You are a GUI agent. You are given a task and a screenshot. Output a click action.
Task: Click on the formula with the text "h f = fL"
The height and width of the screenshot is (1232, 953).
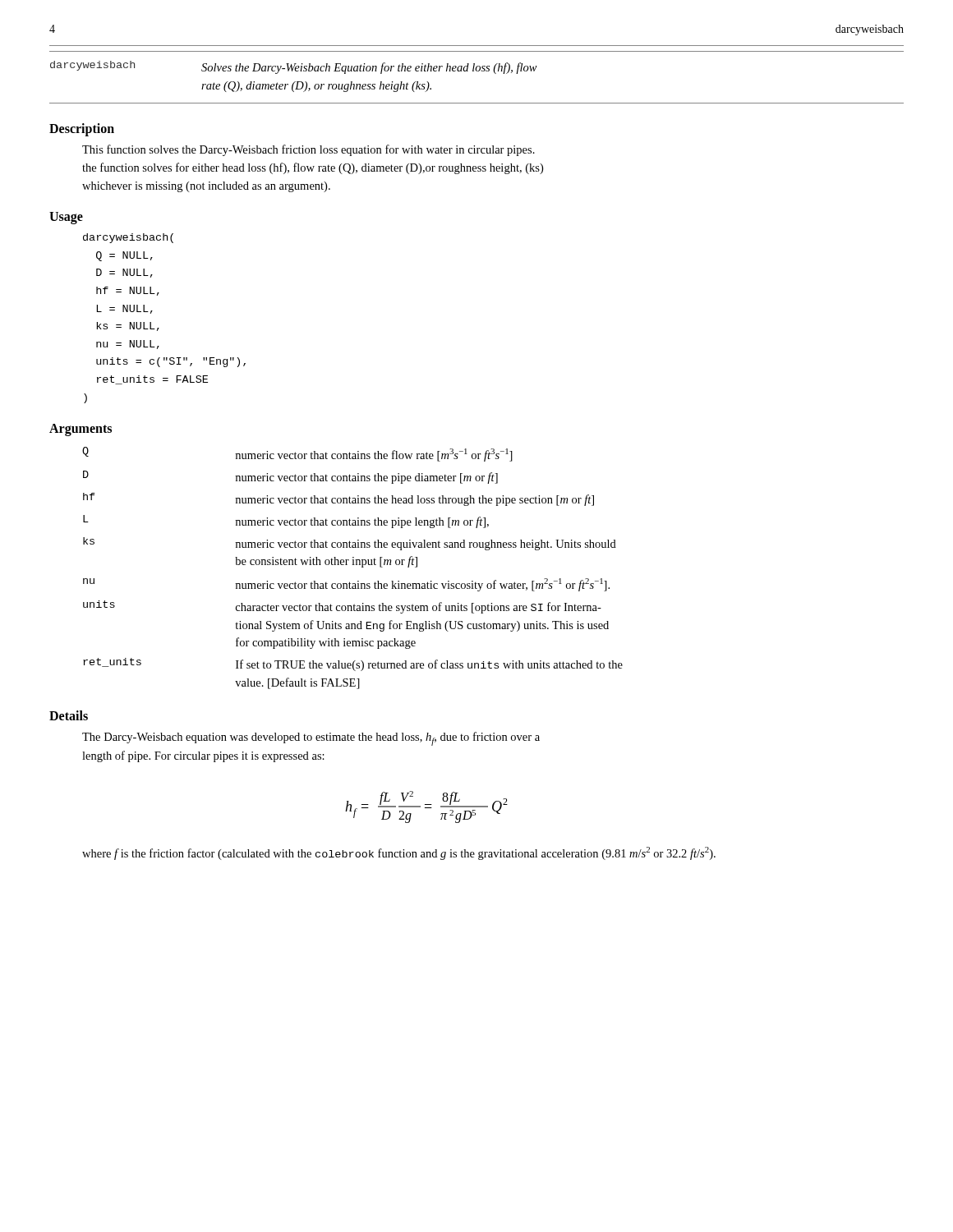pos(476,804)
